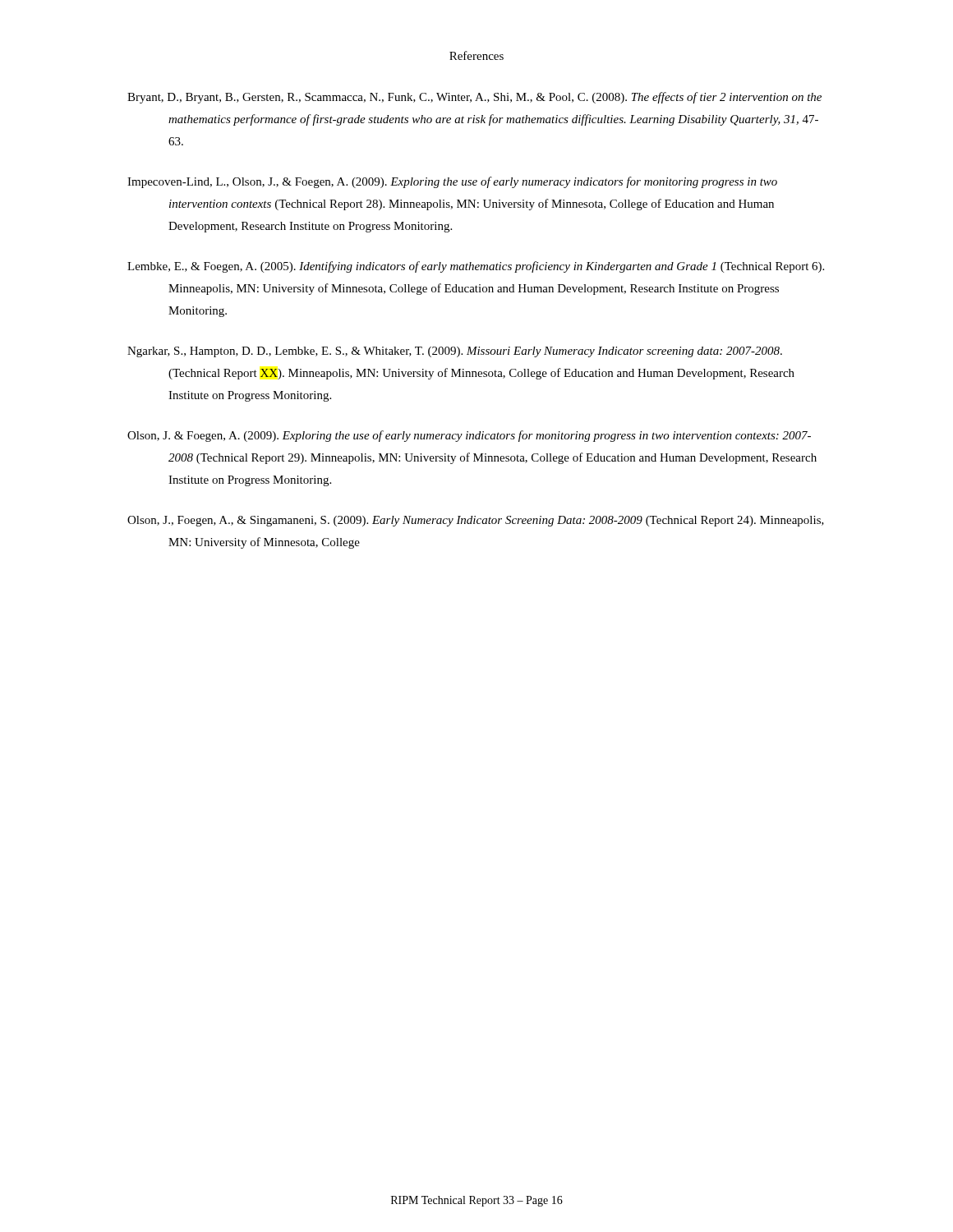This screenshot has height=1232, width=953.
Task: Select the list item that says "Olson, J. &"
Action: [472, 458]
